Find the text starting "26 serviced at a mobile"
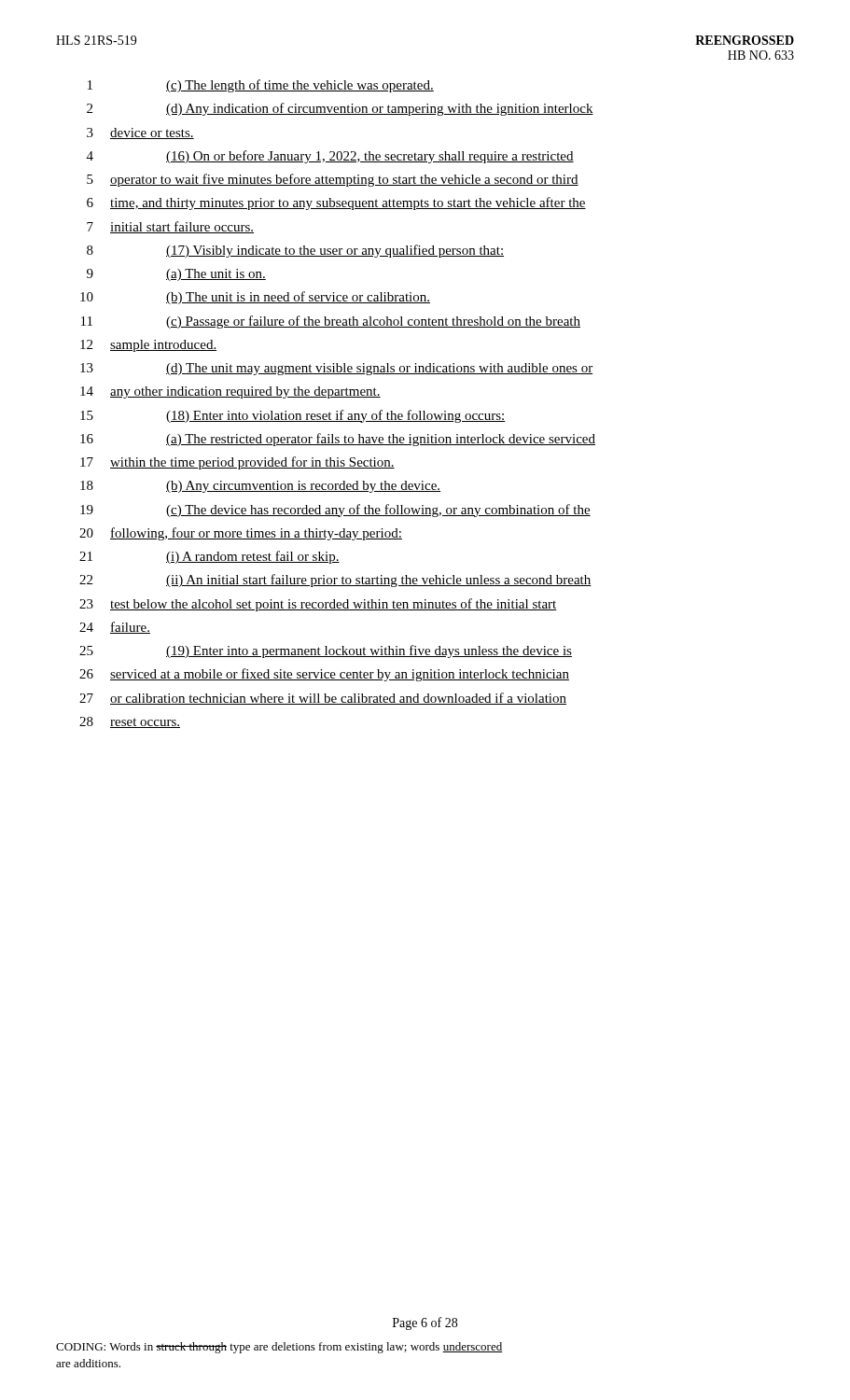This screenshot has width=850, height=1400. pyautogui.click(x=425, y=675)
